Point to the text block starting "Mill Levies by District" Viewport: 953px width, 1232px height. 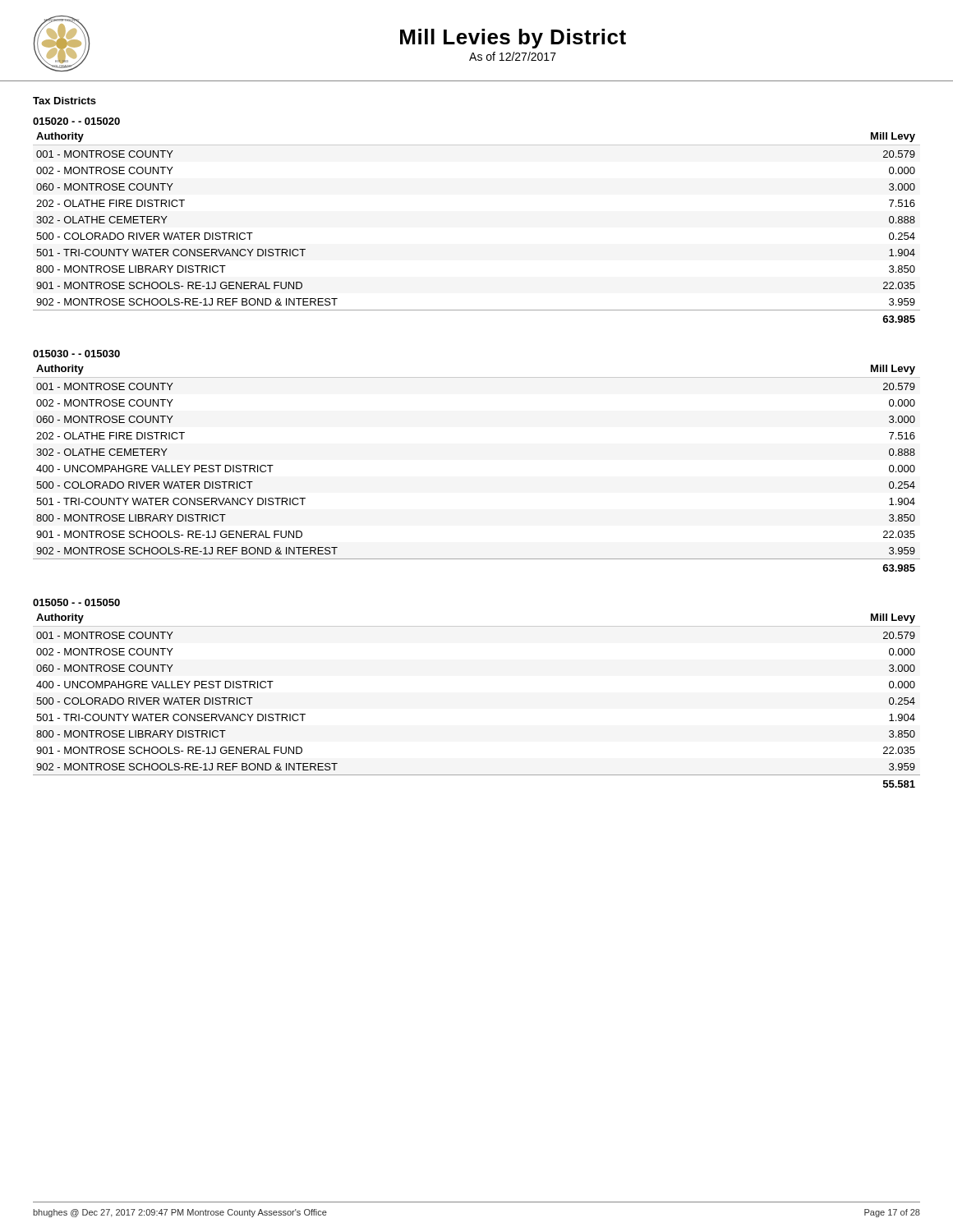(513, 37)
